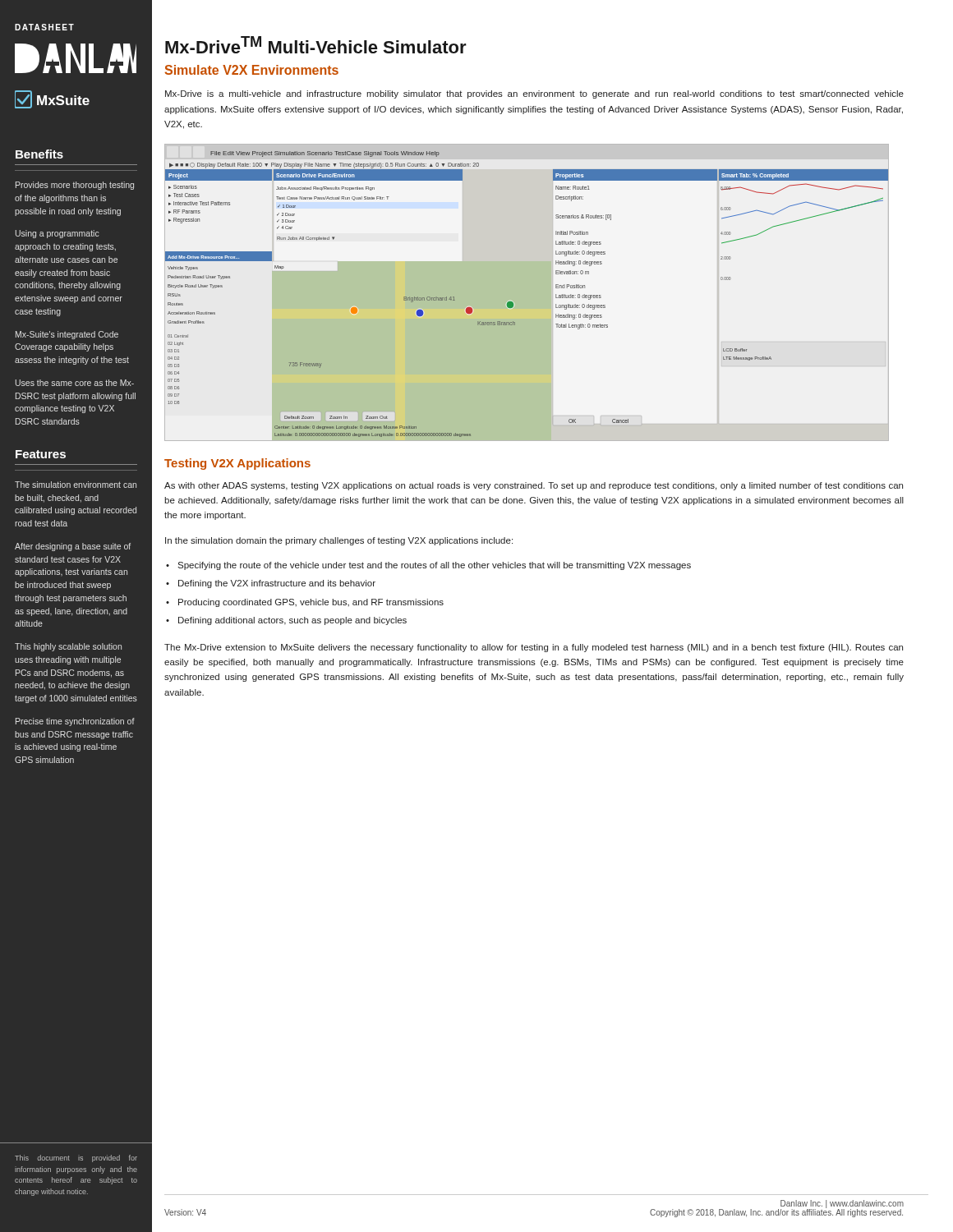Viewport: 953px width, 1232px height.
Task: Select the list item with the text "Producing coordinated GPS,"
Action: click(x=311, y=602)
